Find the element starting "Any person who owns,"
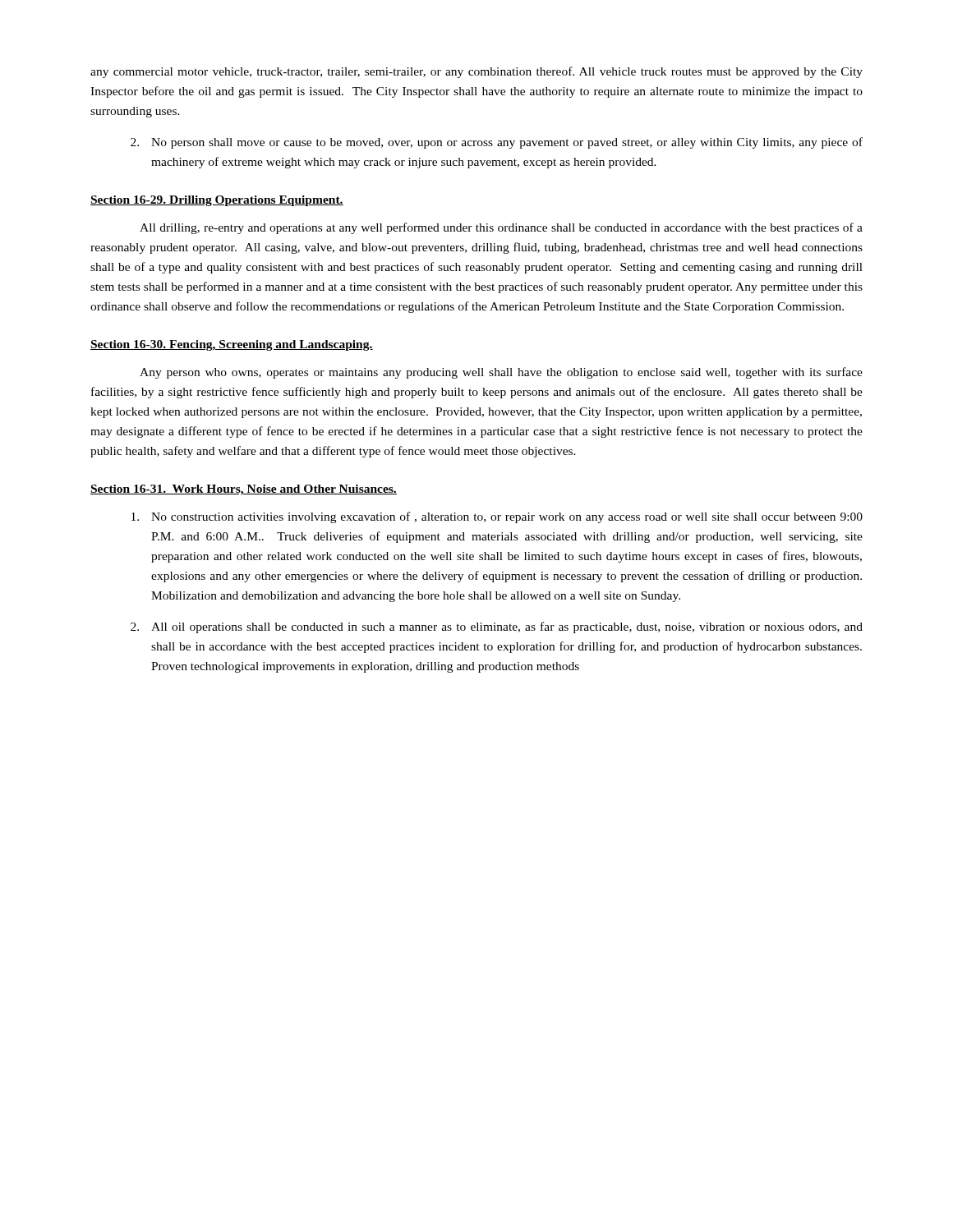Screen dimensions: 1232x953 (x=476, y=411)
